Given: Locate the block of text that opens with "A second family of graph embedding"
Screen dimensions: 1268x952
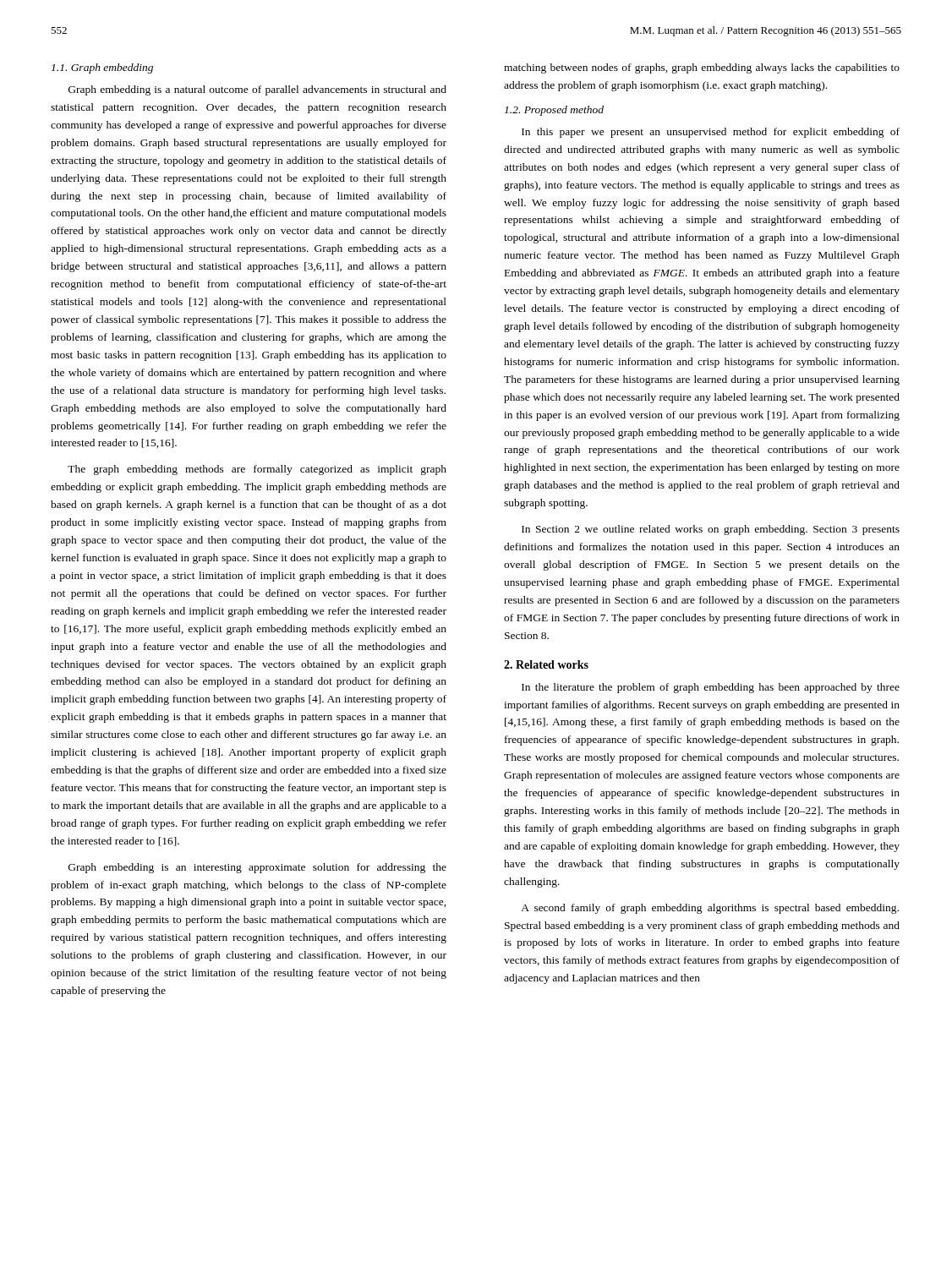Looking at the screenshot, I should tap(702, 943).
